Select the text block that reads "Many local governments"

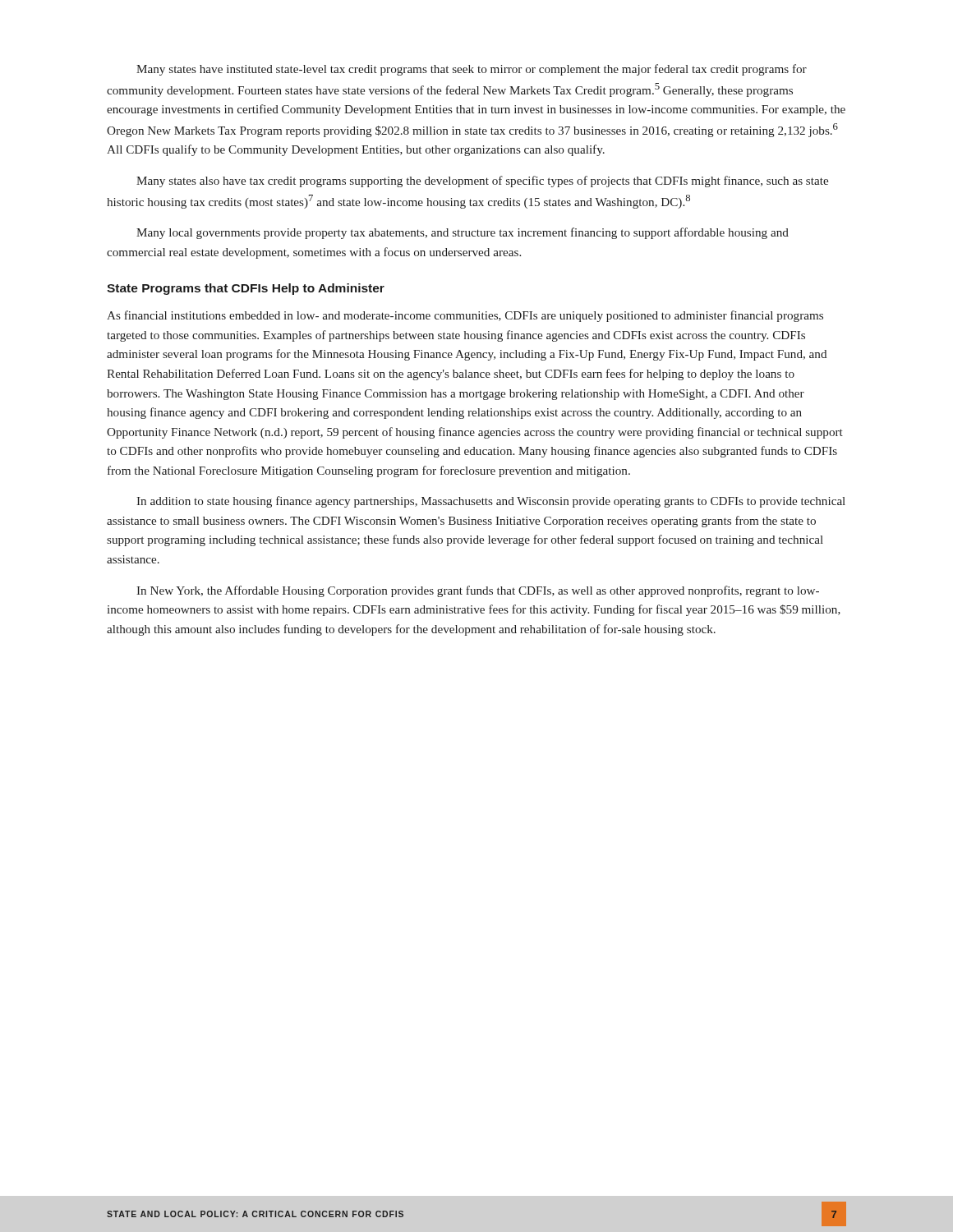448,242
